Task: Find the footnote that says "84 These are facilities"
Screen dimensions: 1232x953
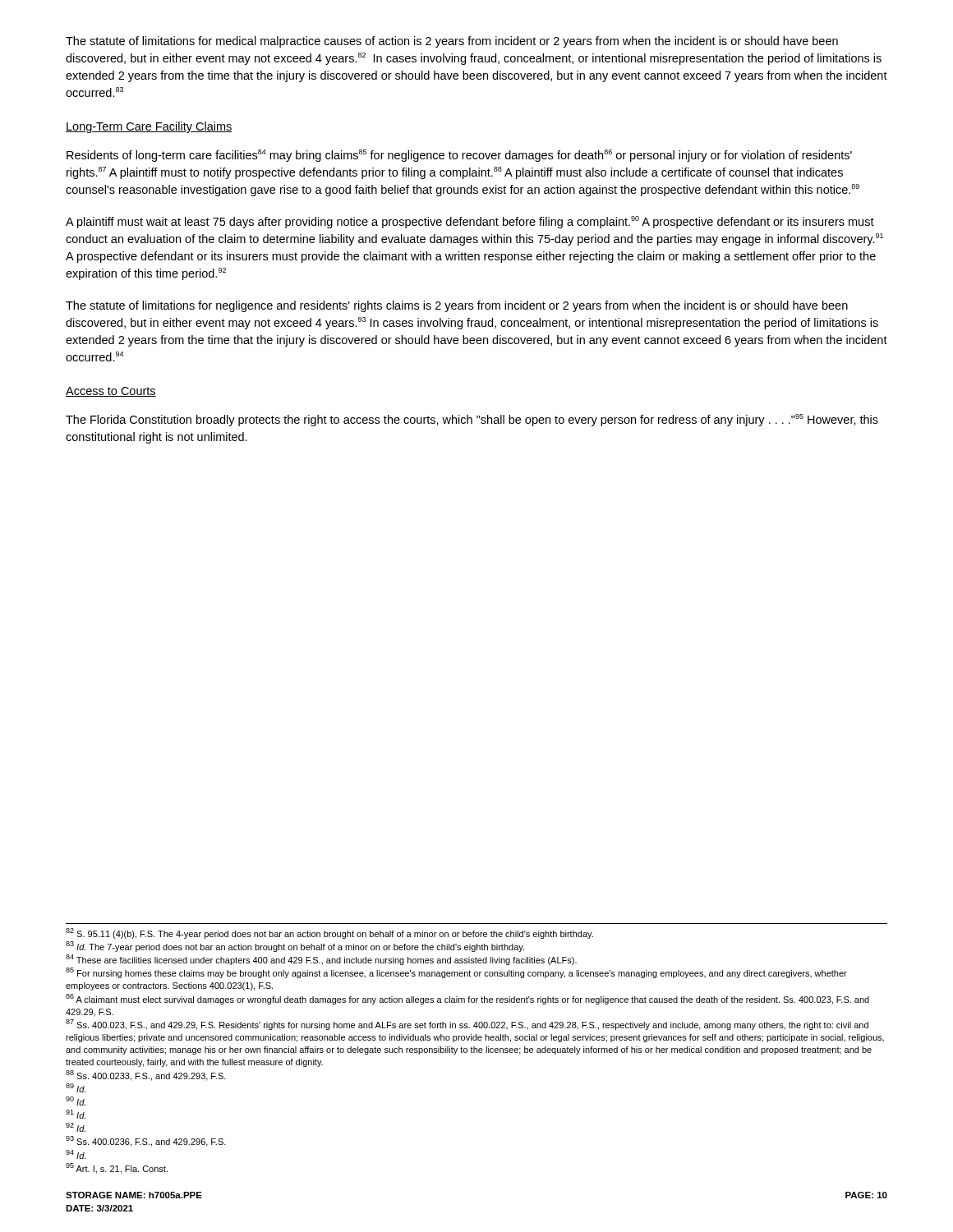Action: tap(321, 960)
